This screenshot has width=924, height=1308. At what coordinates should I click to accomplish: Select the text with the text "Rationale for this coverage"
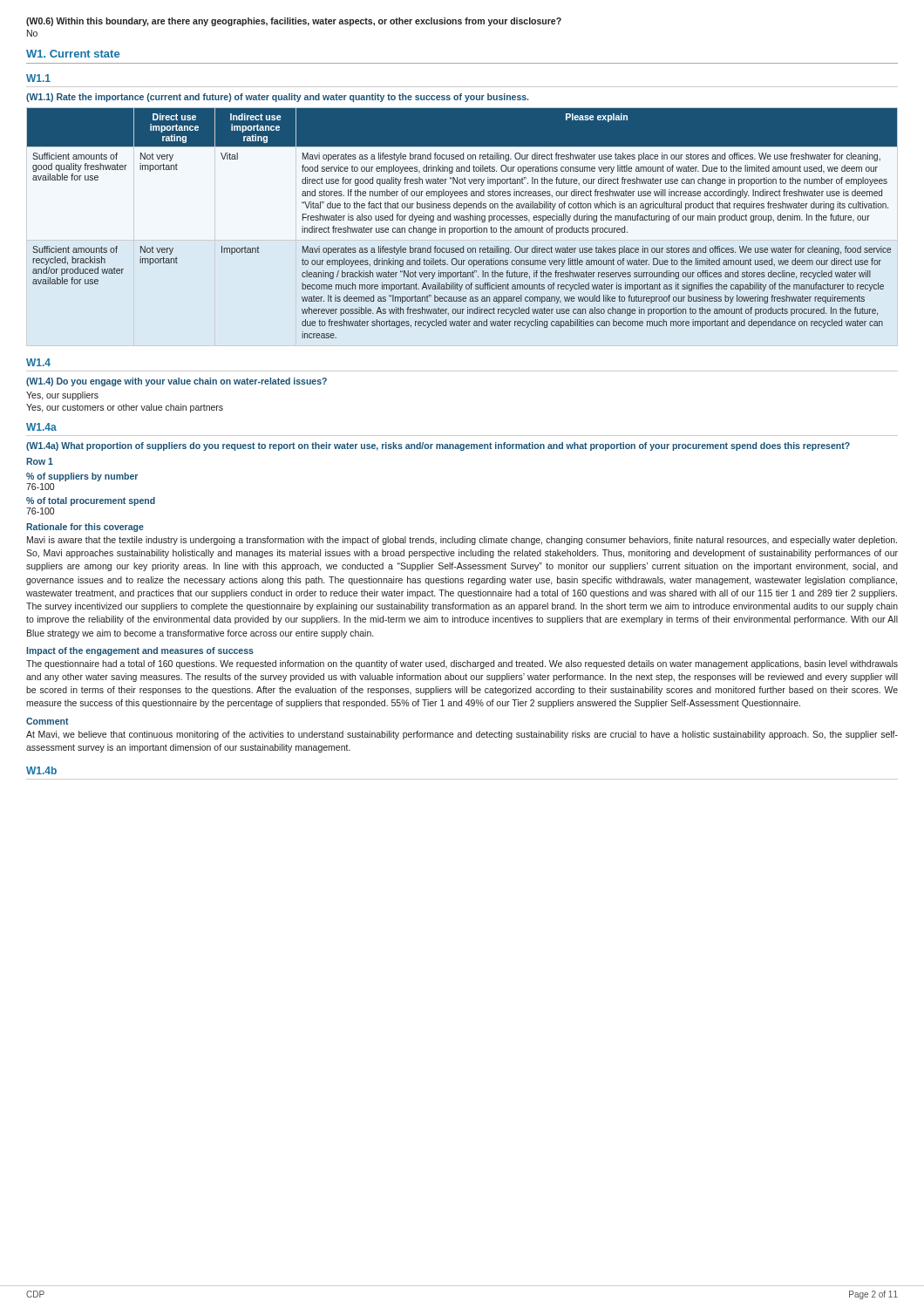click(x=85, y=527)
